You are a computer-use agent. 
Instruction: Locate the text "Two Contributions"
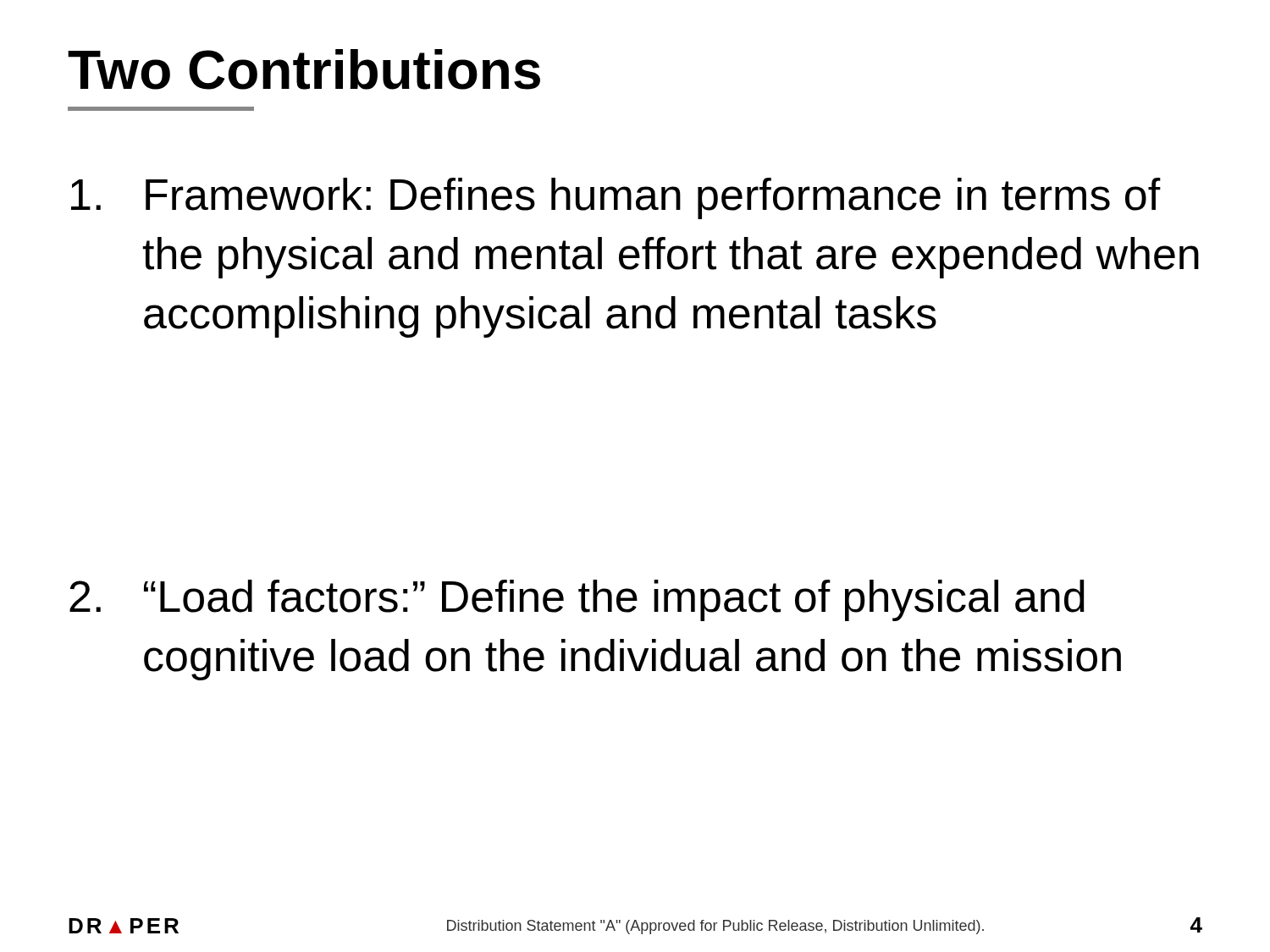449,76
